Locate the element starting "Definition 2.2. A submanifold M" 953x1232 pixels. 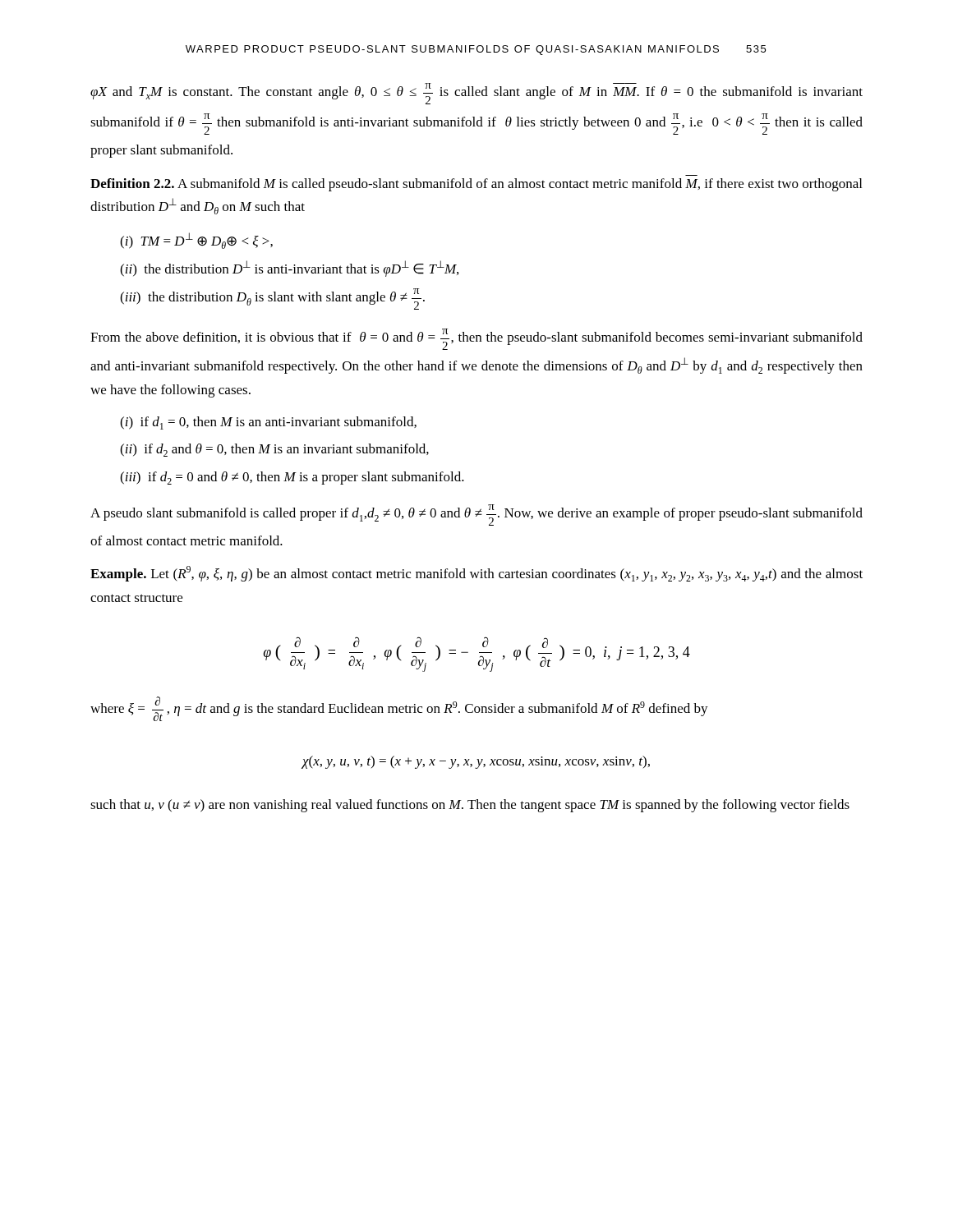point(476,196)
